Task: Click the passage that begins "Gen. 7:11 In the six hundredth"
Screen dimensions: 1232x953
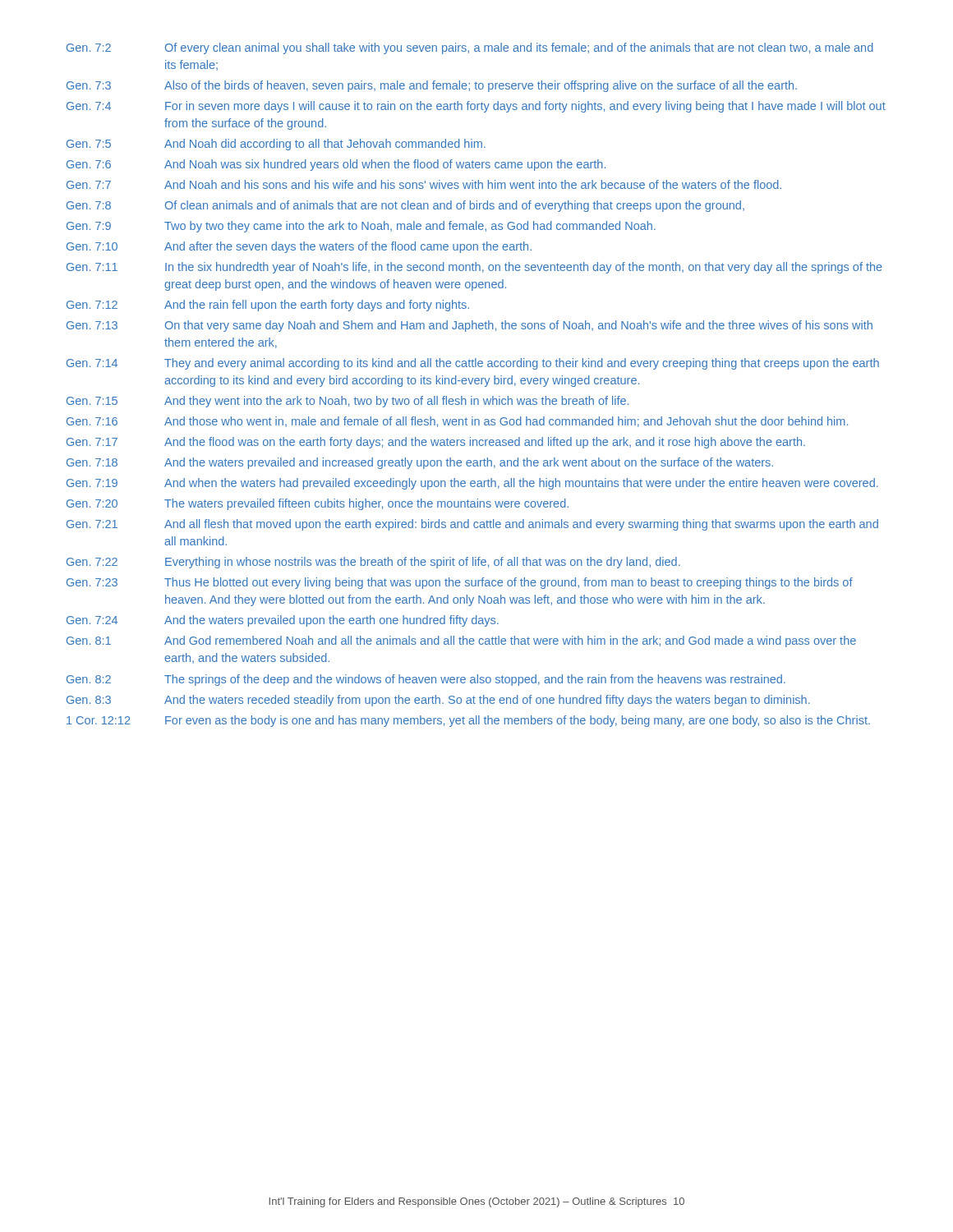Action: (x=476, y=276)
